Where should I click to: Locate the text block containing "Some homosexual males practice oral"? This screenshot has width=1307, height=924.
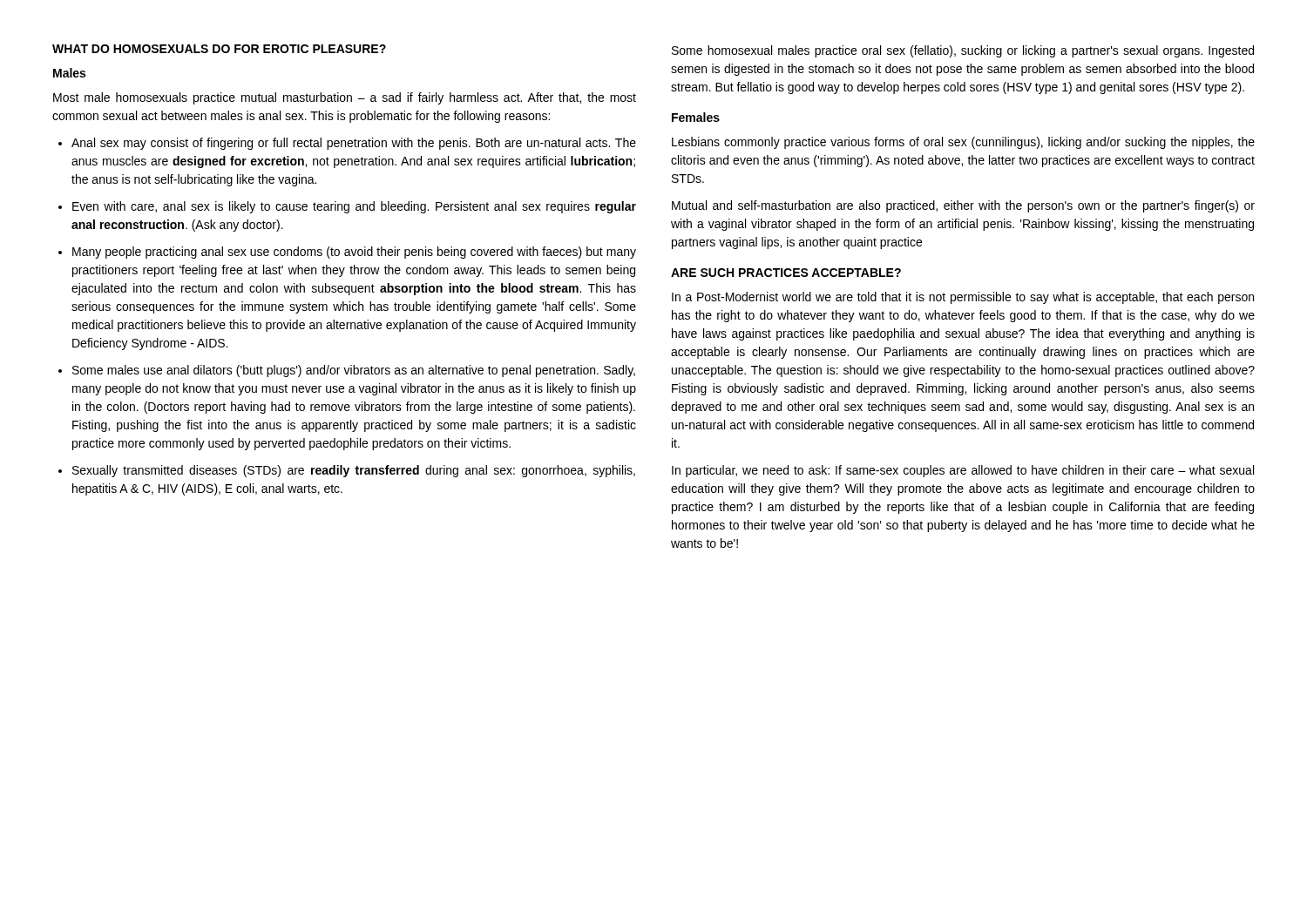point(963,69)
